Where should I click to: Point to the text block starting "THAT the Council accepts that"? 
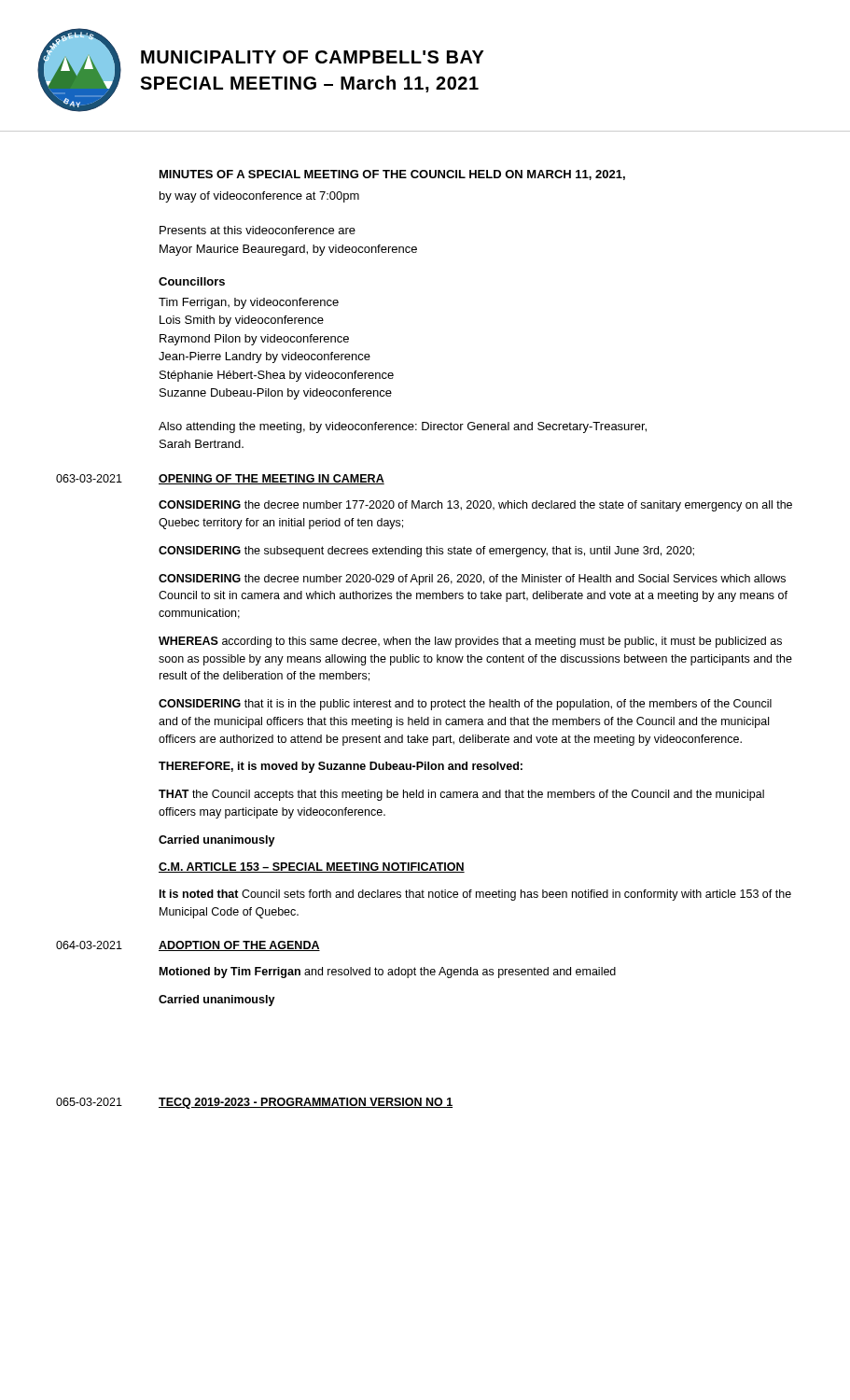click(462, 803)
